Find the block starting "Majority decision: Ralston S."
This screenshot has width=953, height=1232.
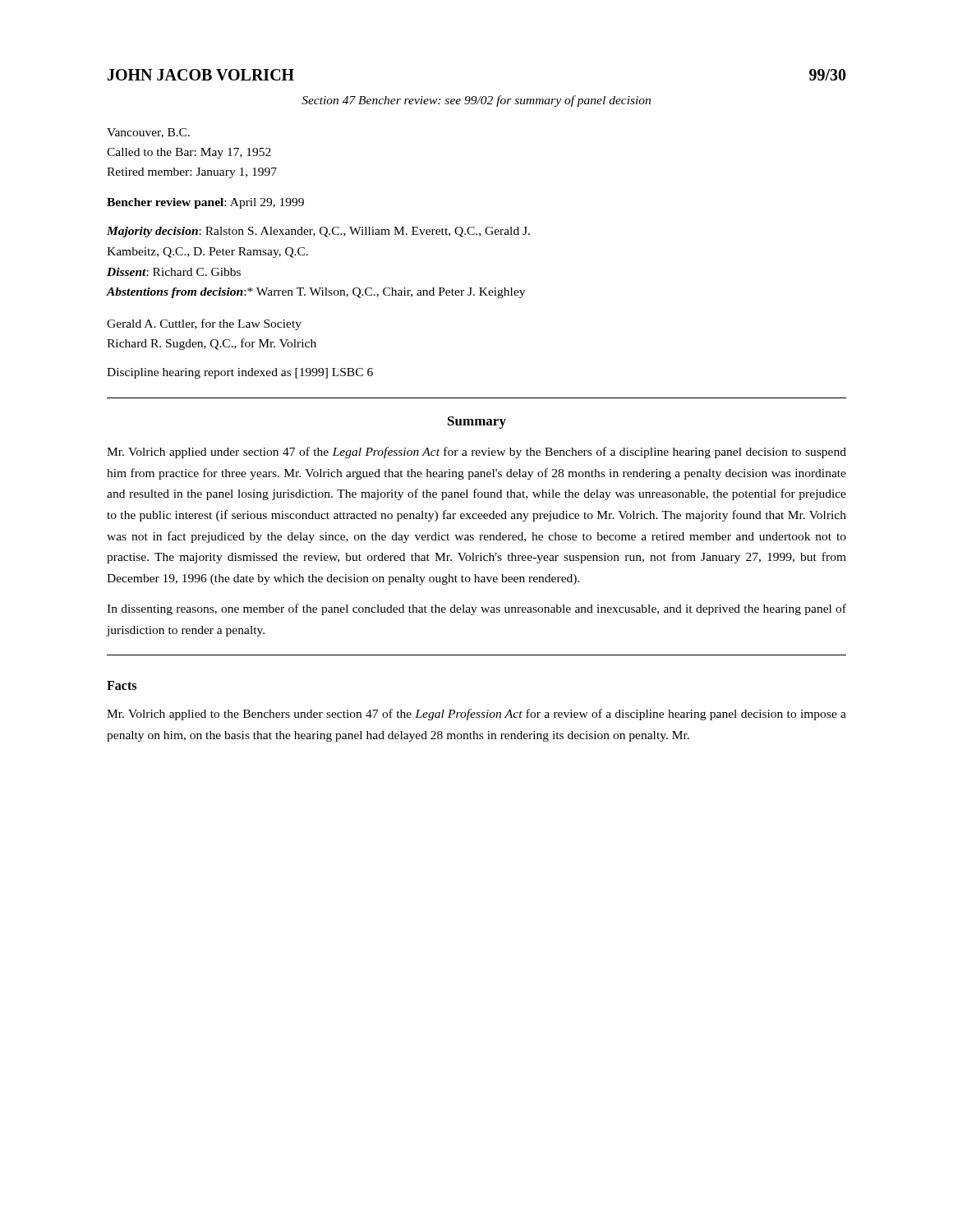pyautogui.click(x=318, y=232)
